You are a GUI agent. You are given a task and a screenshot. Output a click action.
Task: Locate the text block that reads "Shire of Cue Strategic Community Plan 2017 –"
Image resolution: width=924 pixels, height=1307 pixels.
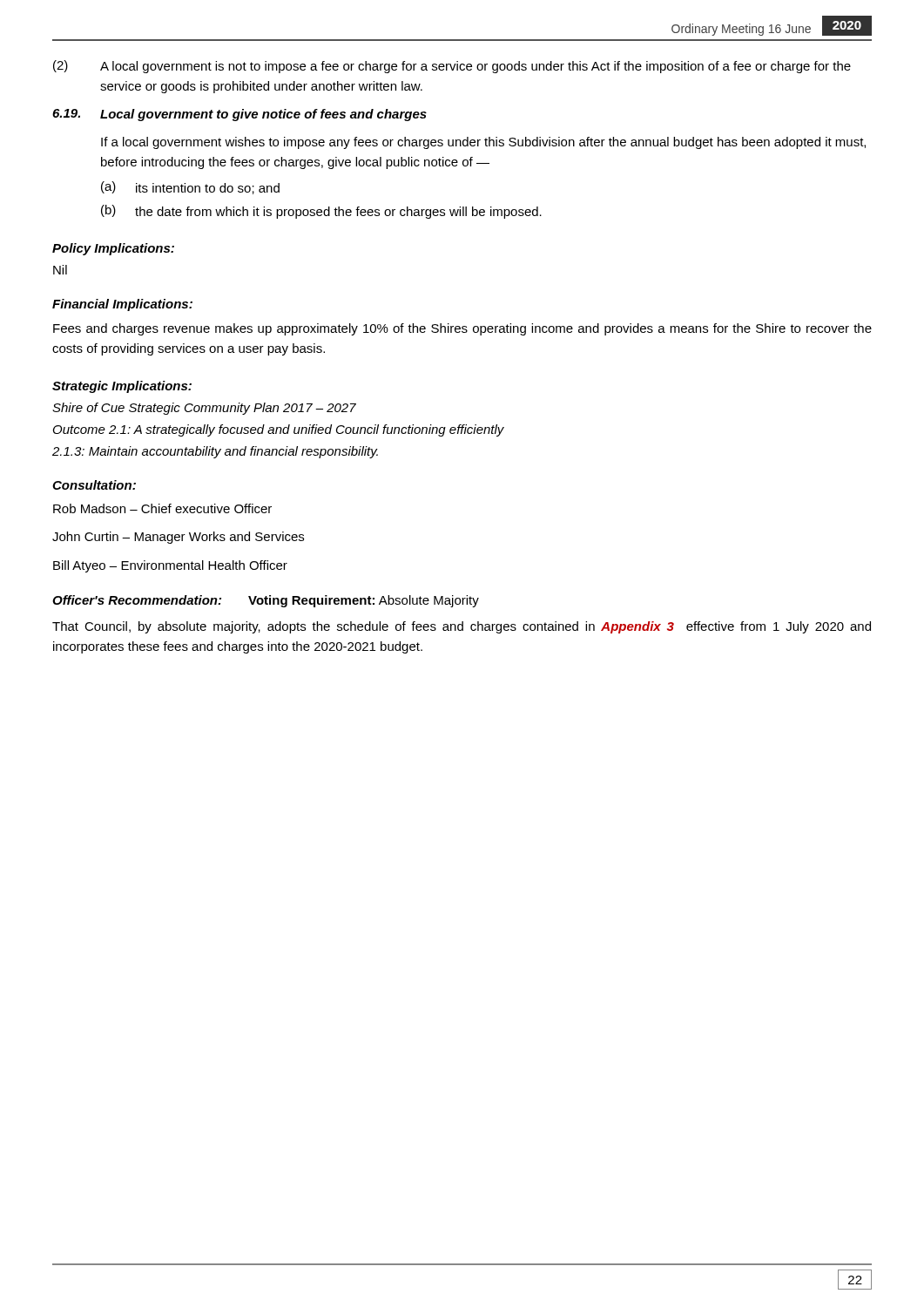pos(204,407)
